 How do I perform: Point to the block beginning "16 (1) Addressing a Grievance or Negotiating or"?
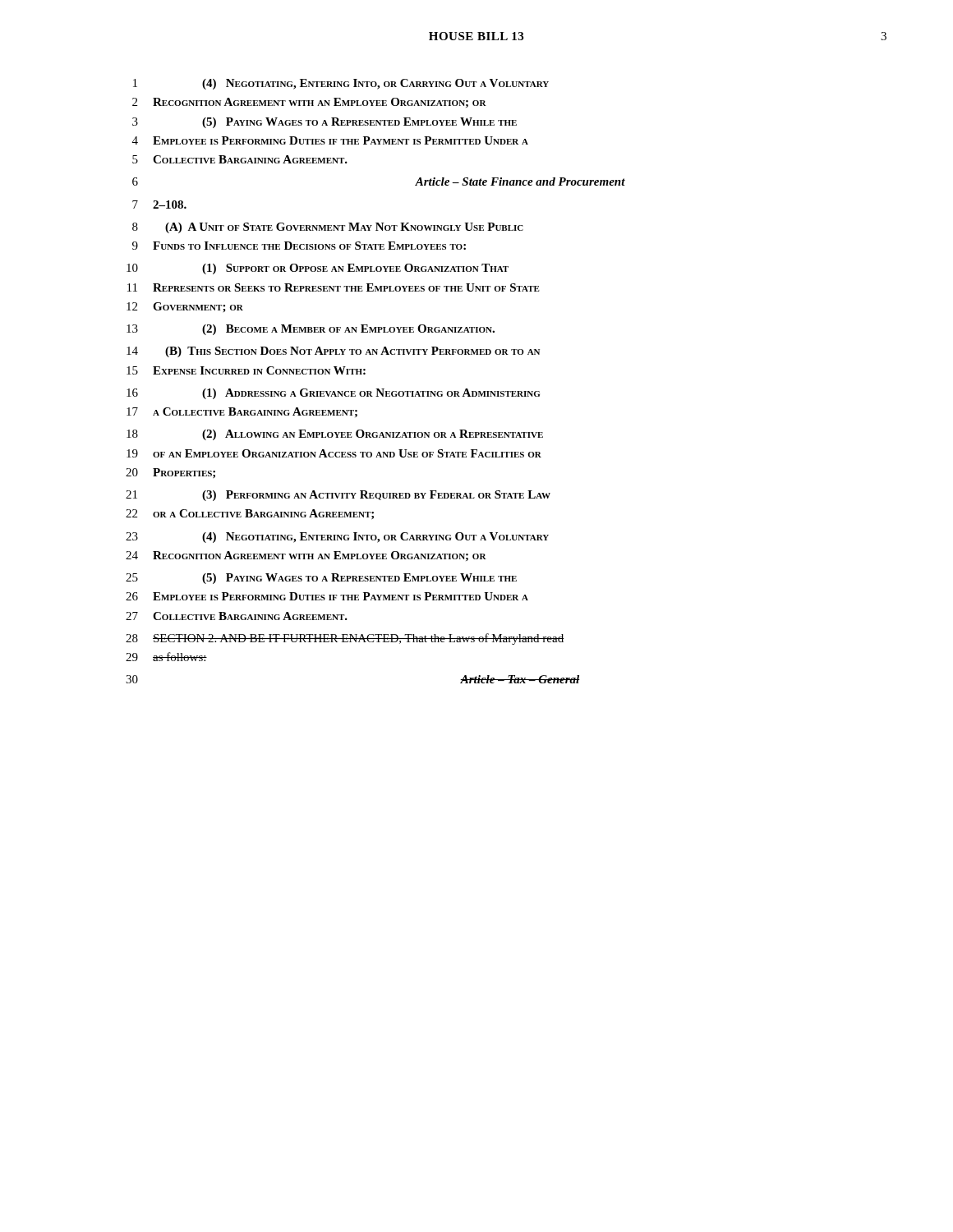coord(497,402)
